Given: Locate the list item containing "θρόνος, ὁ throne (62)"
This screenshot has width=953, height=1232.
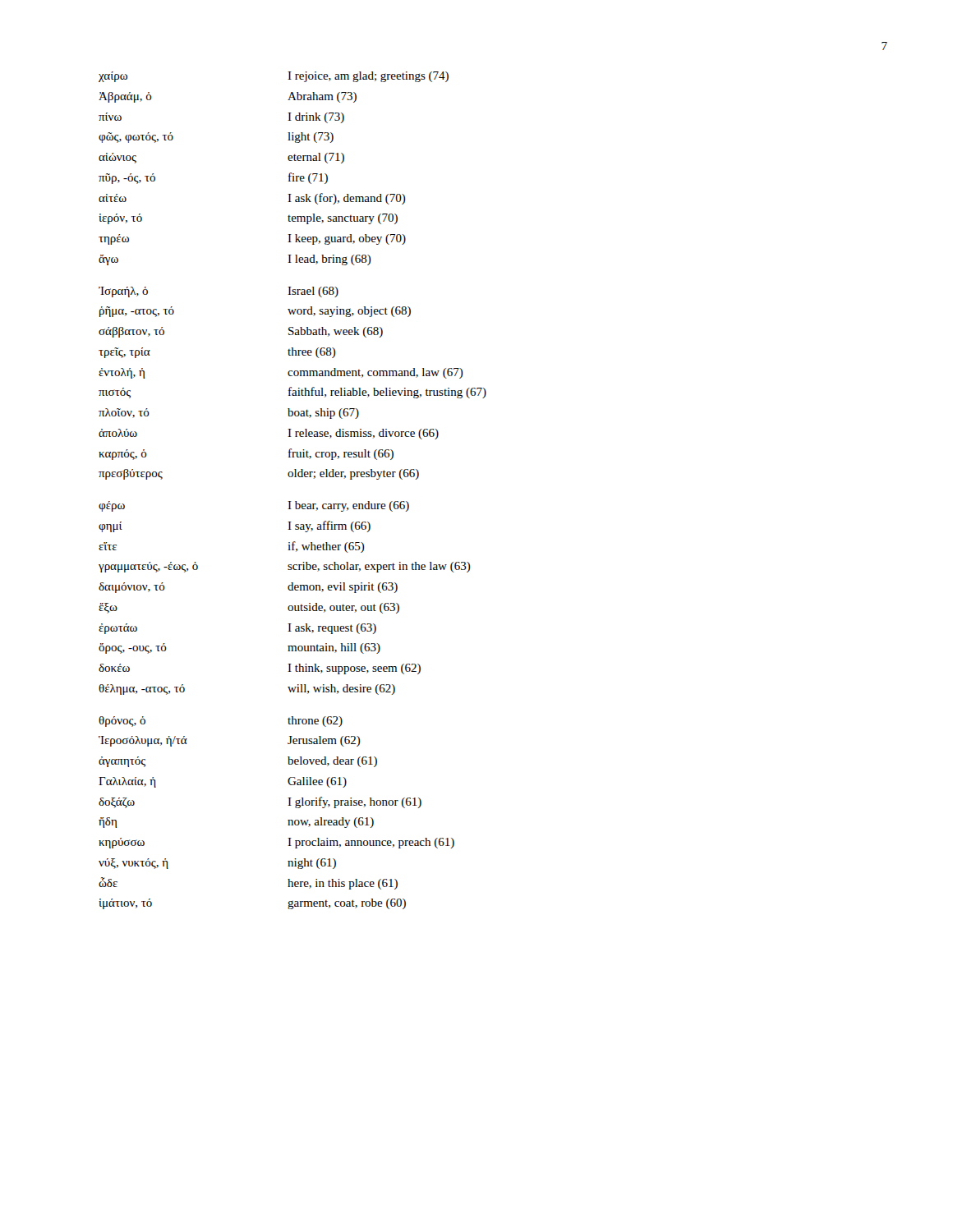Looking at the screenshot, I should (116, 722).
